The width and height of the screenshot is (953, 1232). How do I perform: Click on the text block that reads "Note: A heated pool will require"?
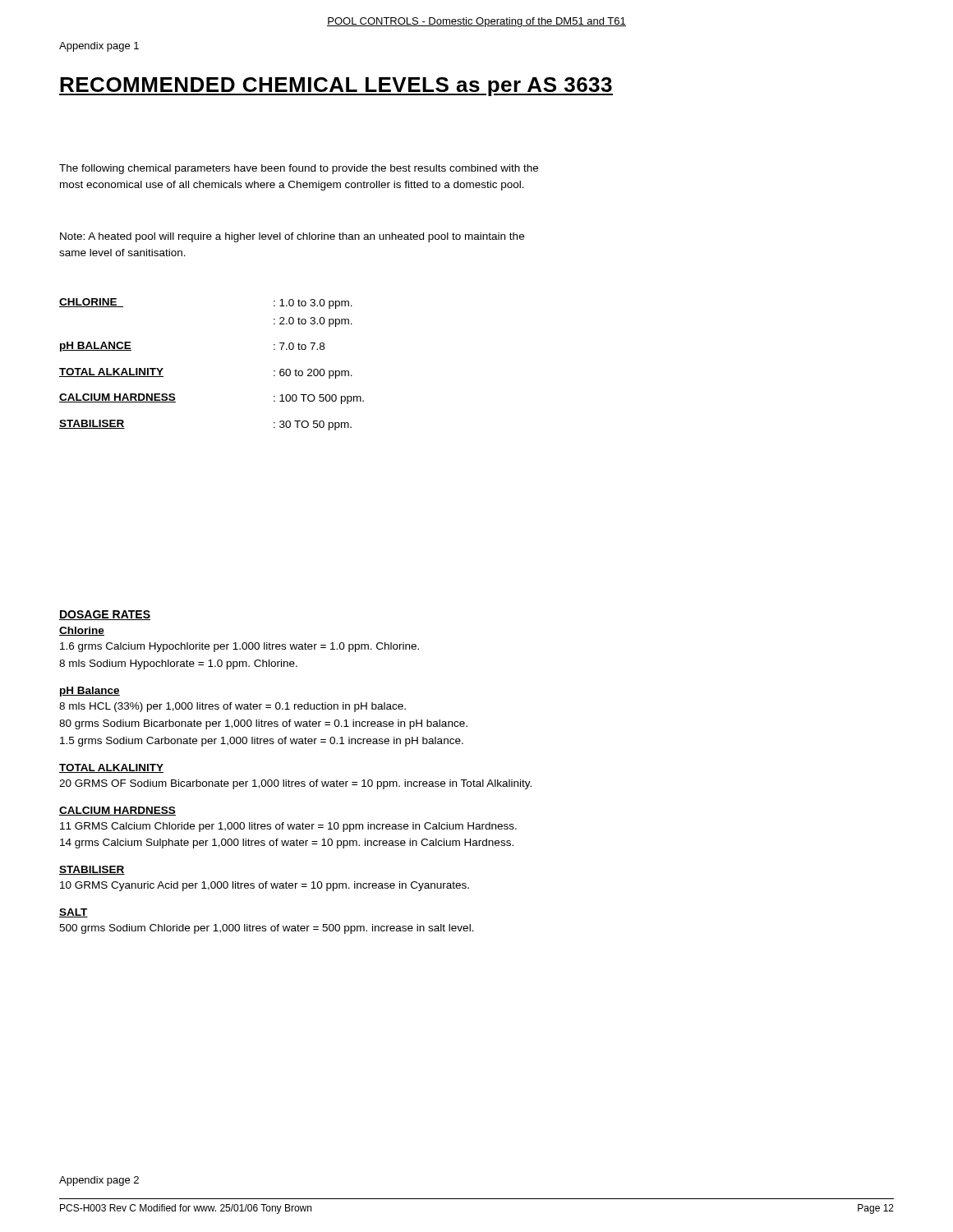tap(292, 244)
